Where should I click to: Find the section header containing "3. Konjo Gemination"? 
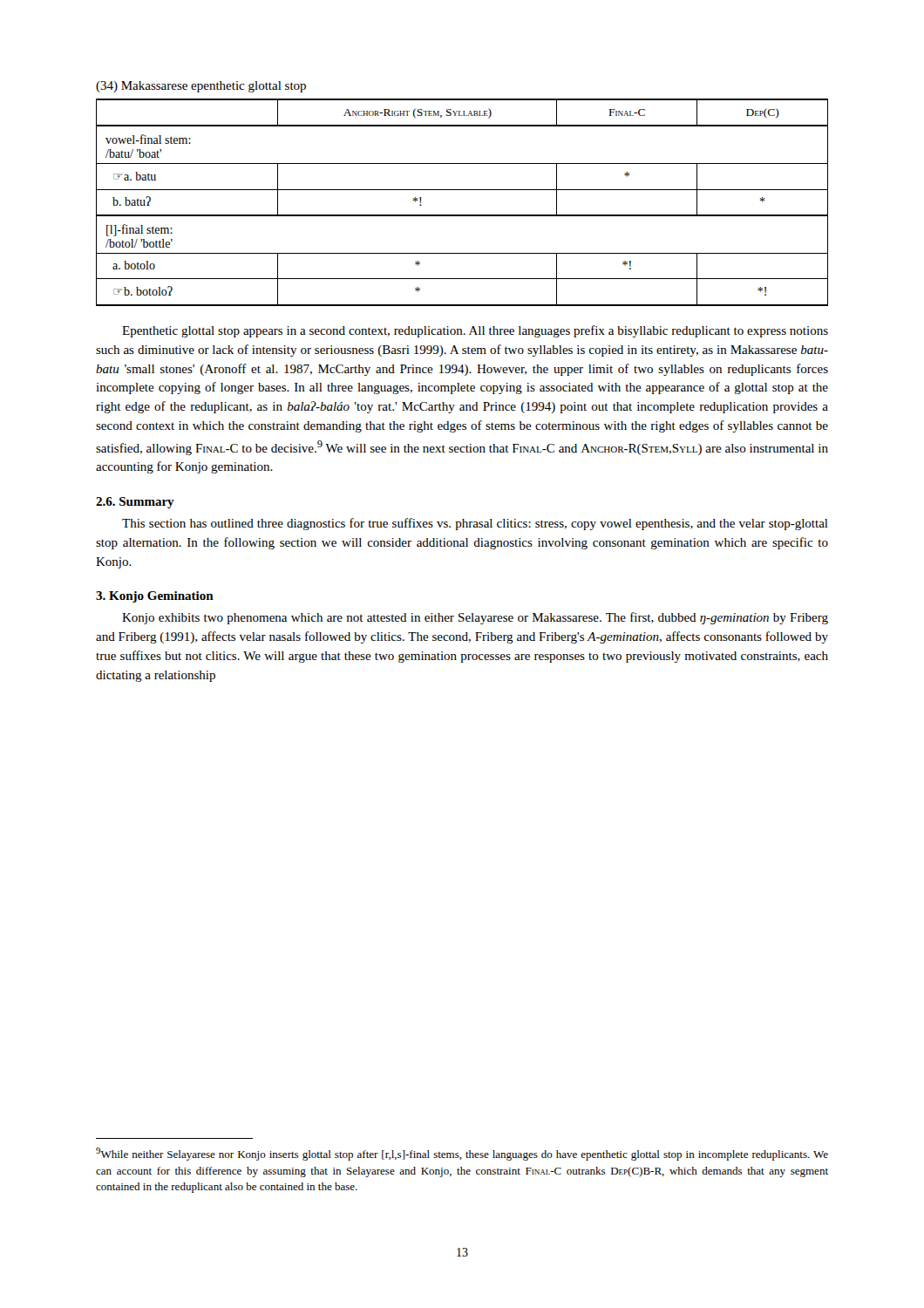(x=155, y=596)
